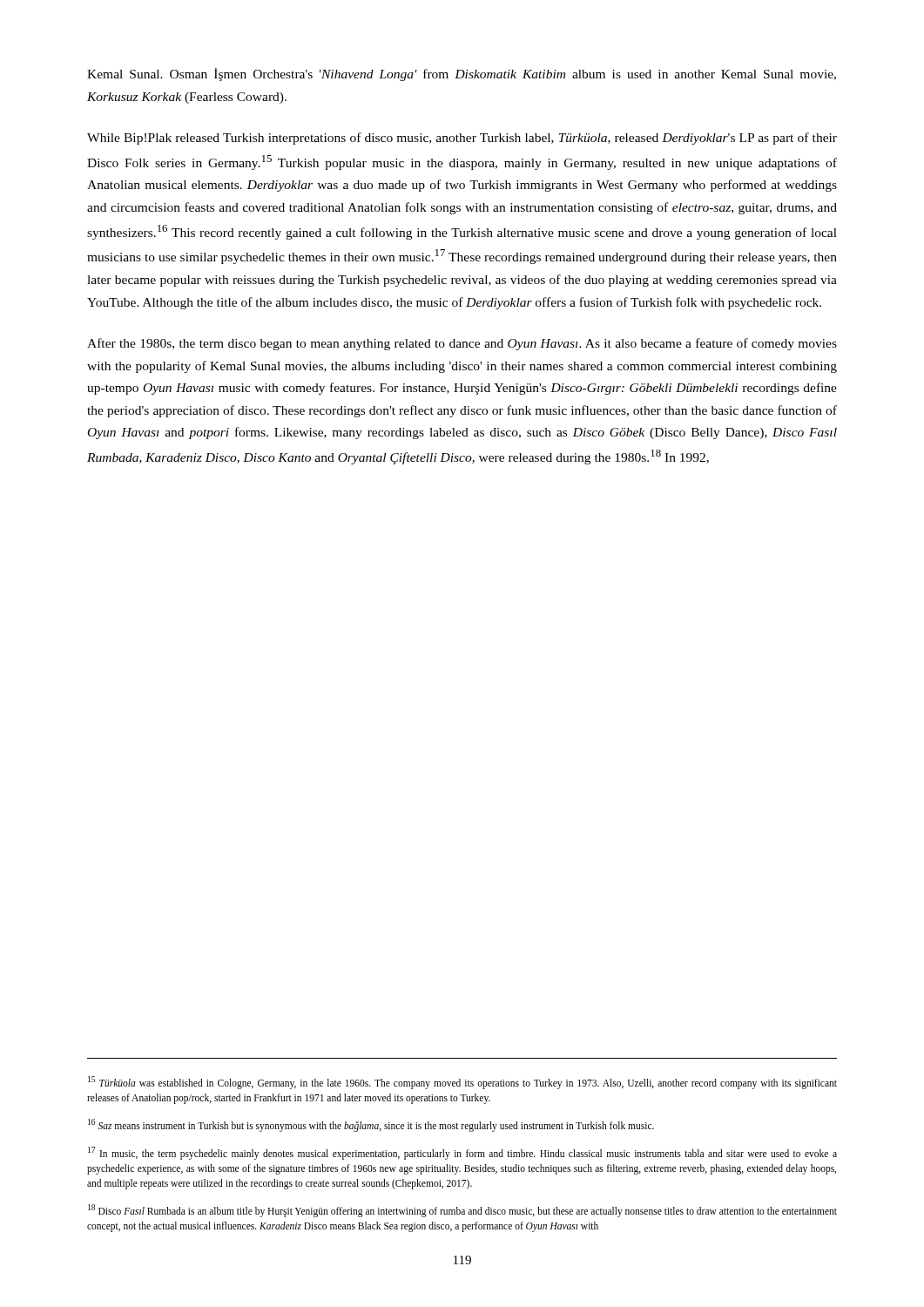Select the region starting "After the 1980s, the term disco began to"
The width and height of the screenshot is (924, 1307).
tap(462, 400)
